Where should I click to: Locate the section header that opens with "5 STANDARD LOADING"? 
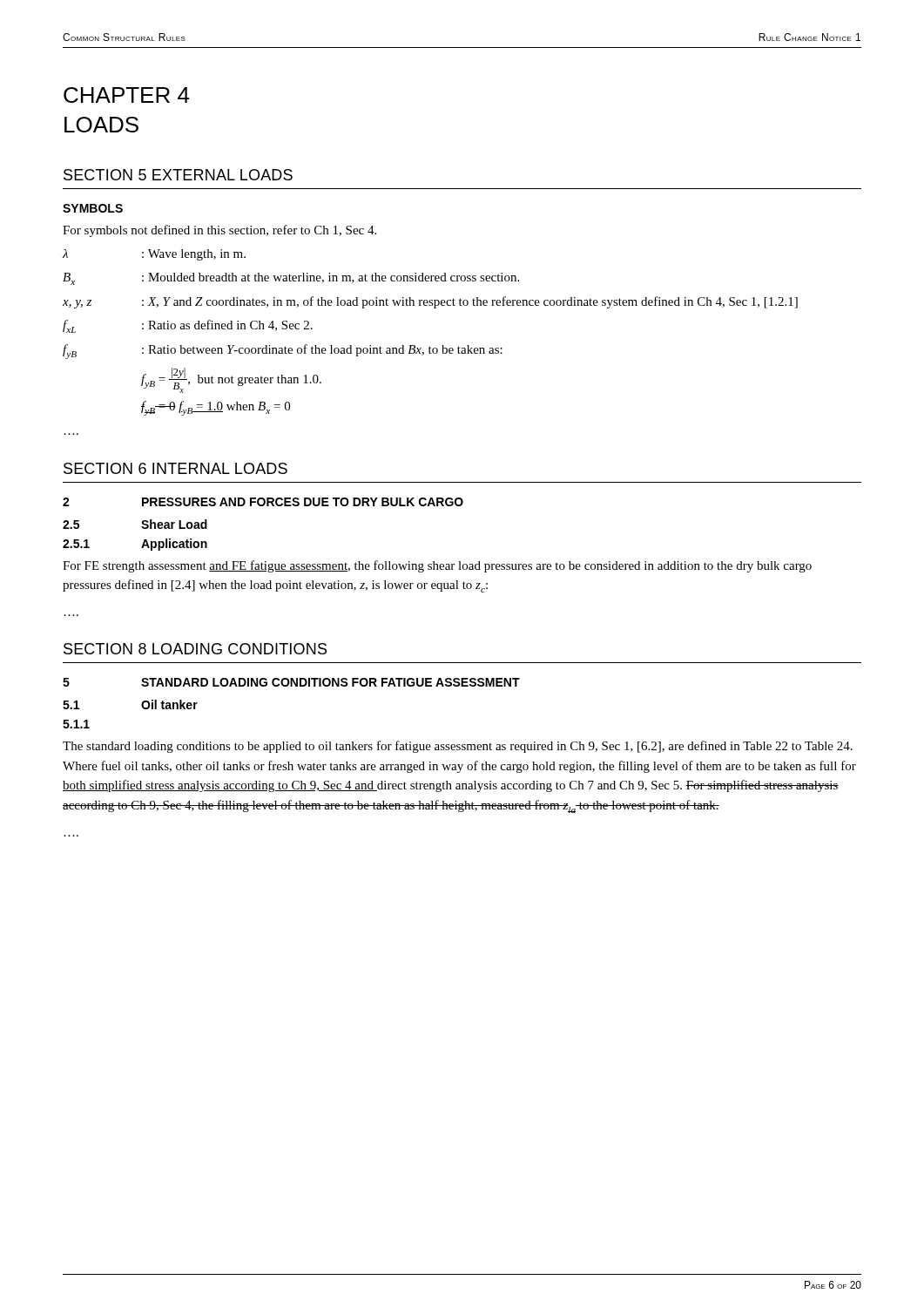tap(291, 683)
